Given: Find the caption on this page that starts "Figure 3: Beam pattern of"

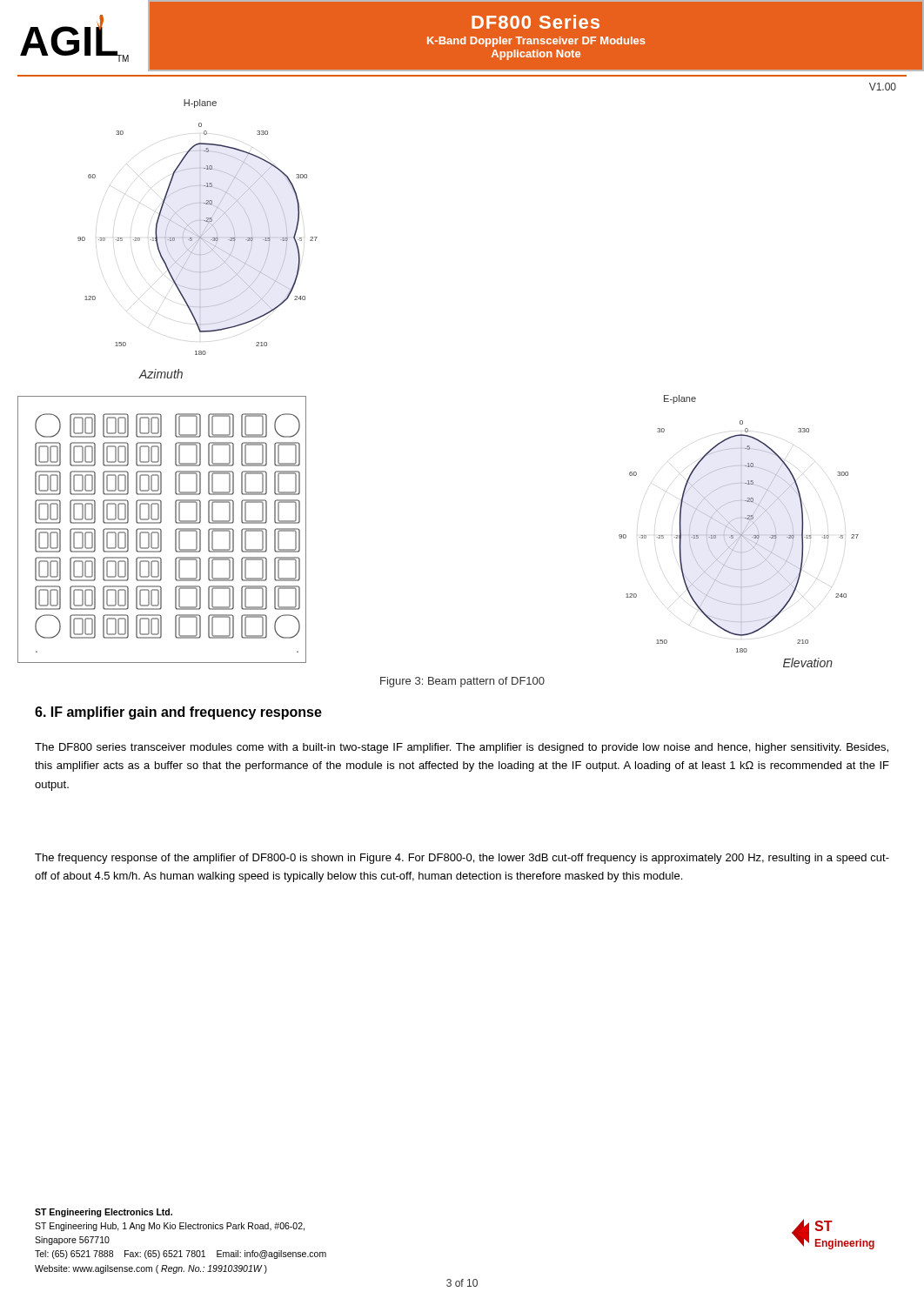Looking at the screenshot, I should click(462, 681).
